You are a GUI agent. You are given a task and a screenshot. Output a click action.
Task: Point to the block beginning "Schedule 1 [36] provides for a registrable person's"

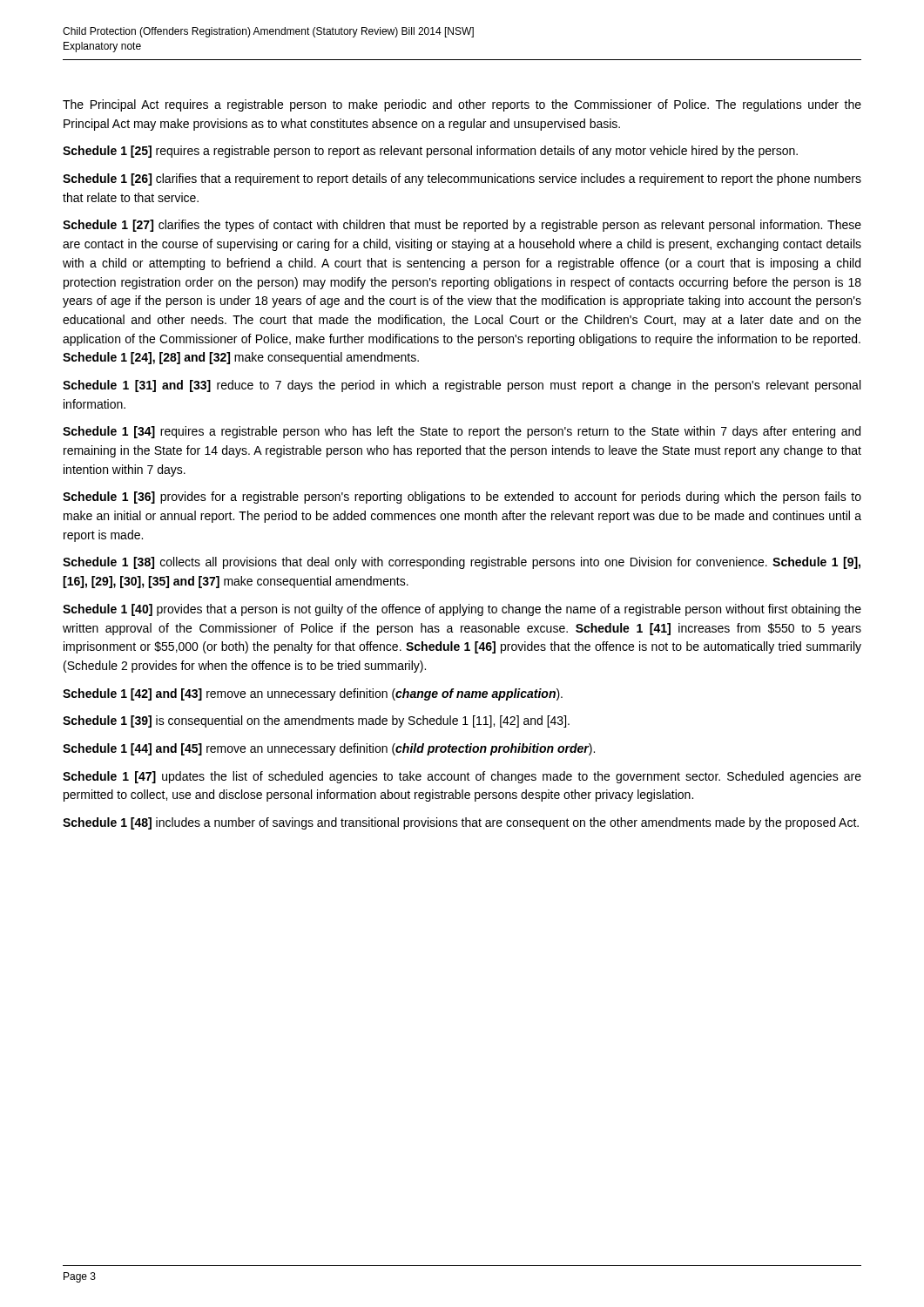pyautogui.click(x=462, y=516)
